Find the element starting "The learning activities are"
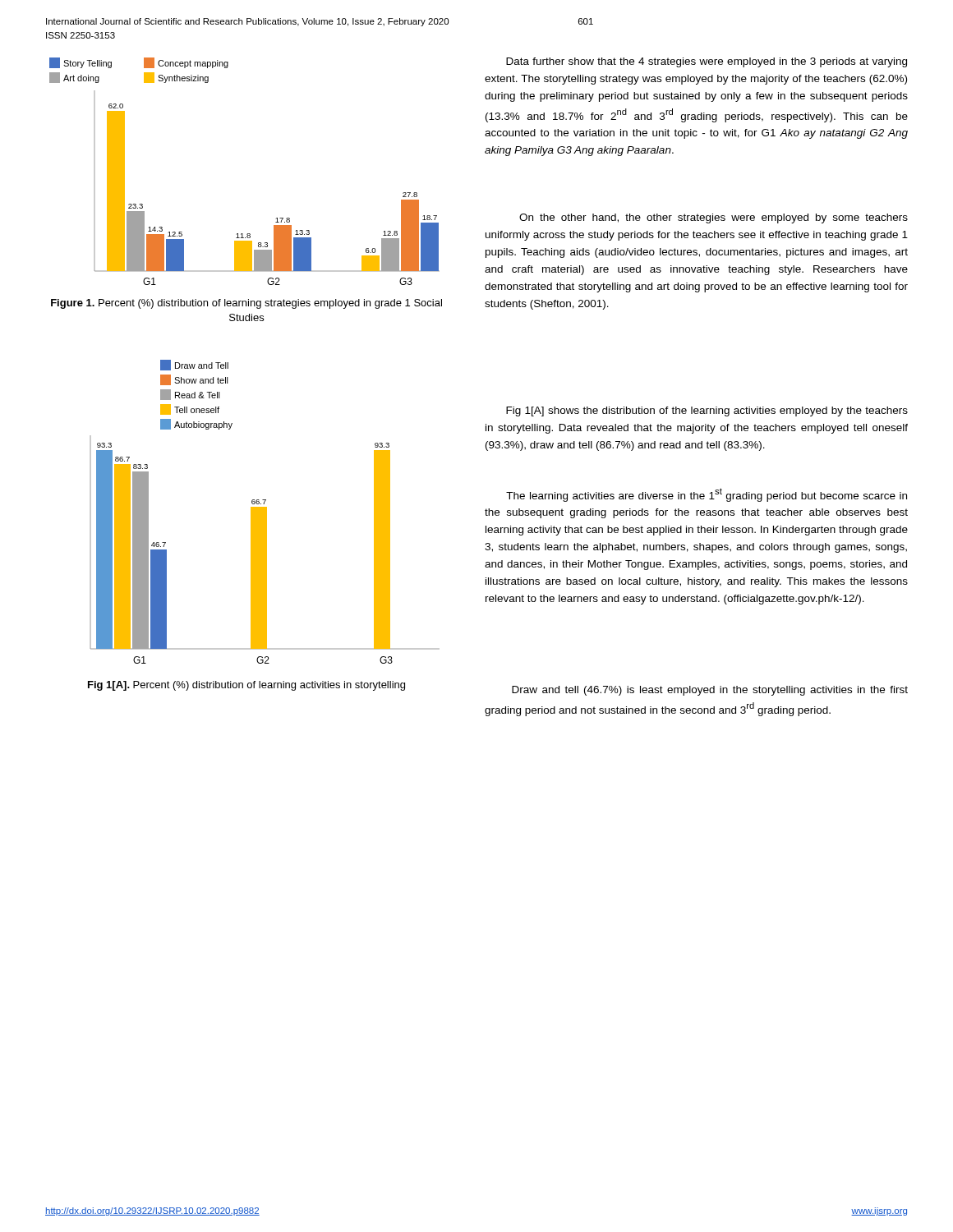The width and height of the screenshot is (953, 1232). tap(696, 545)
